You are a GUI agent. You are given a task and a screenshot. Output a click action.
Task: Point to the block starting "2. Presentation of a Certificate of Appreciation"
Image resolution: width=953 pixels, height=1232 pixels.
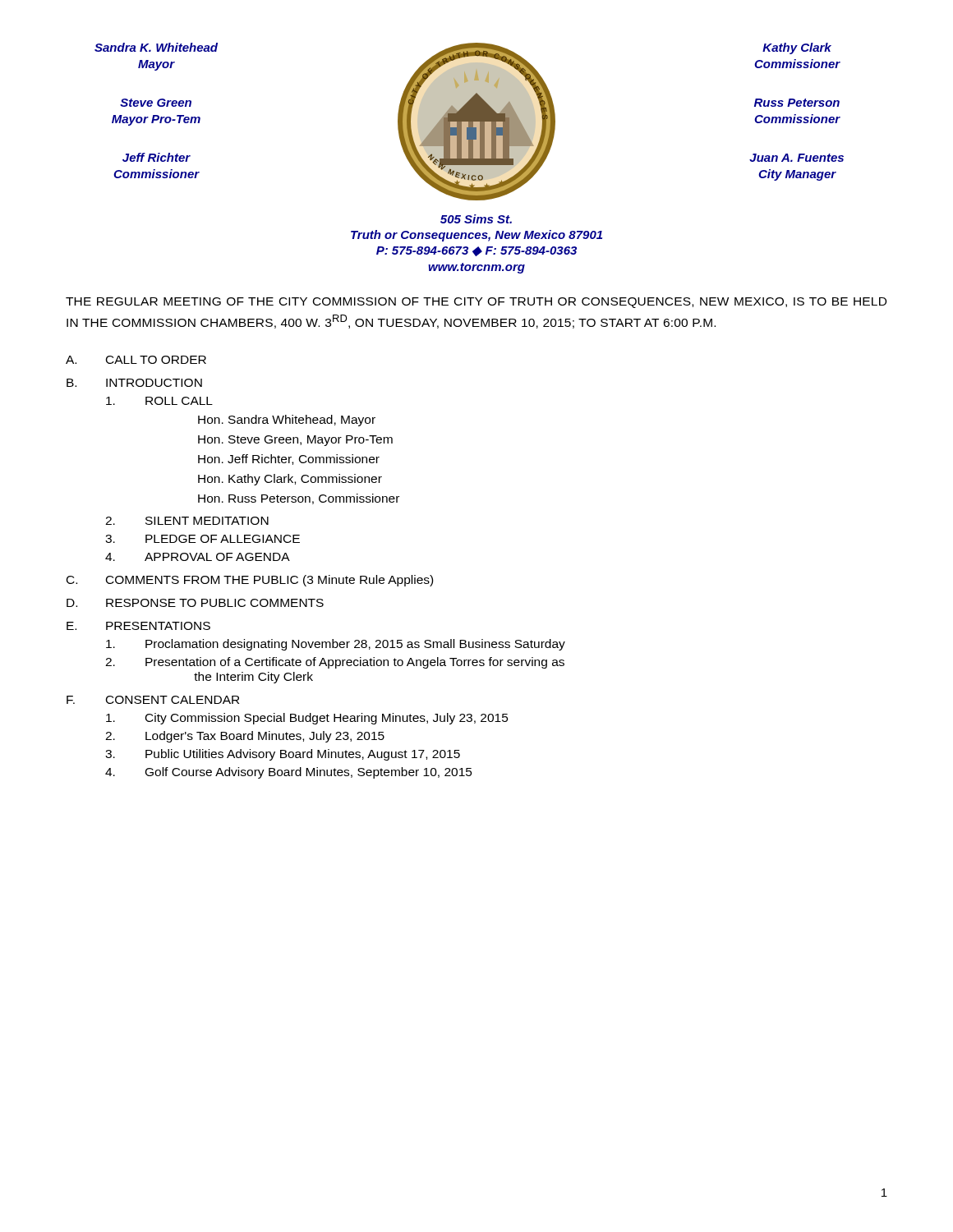coord(335,669)
